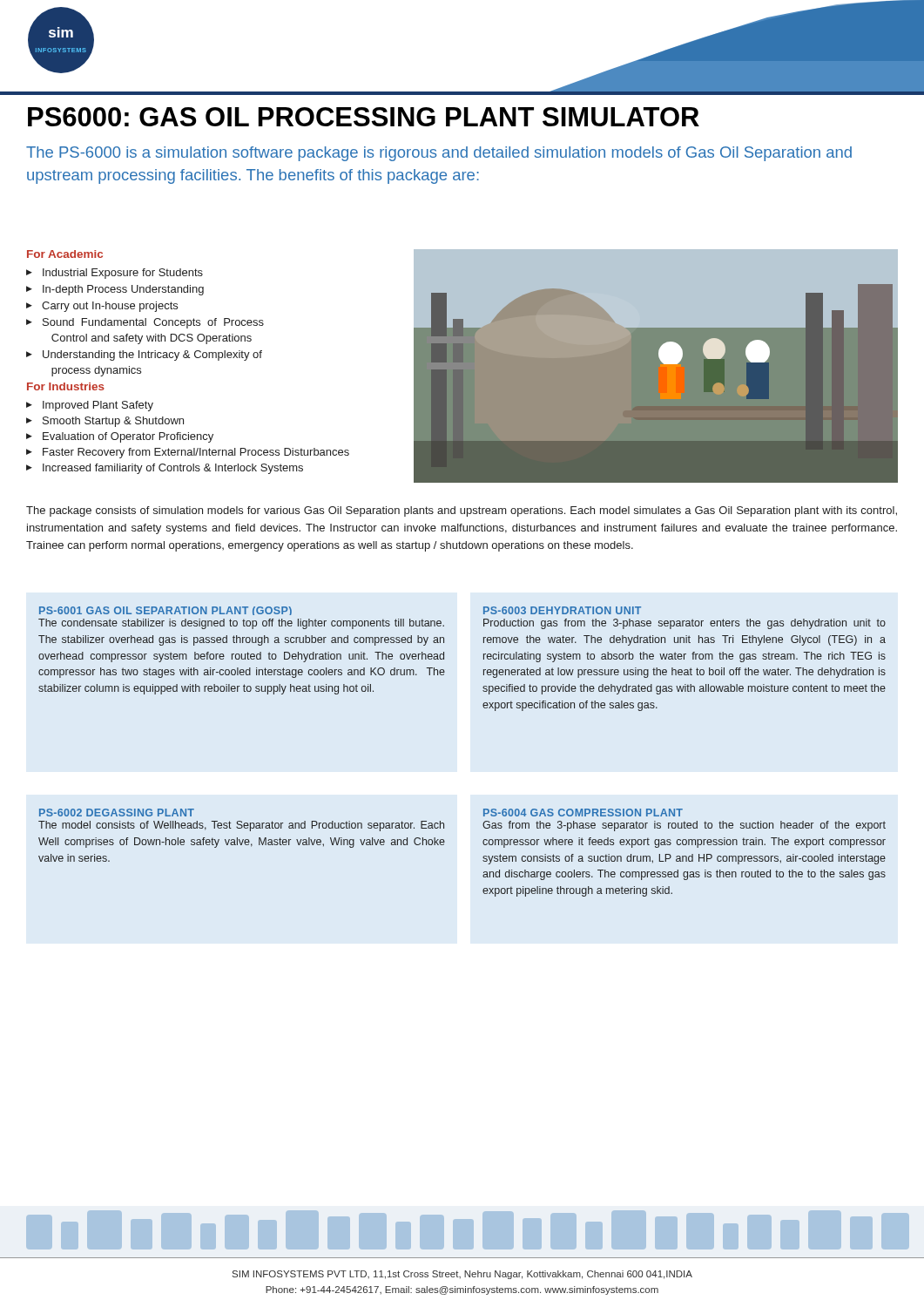Locate the text block that says "The condensate stabilizer is designed to top off"

pos(242,694)
